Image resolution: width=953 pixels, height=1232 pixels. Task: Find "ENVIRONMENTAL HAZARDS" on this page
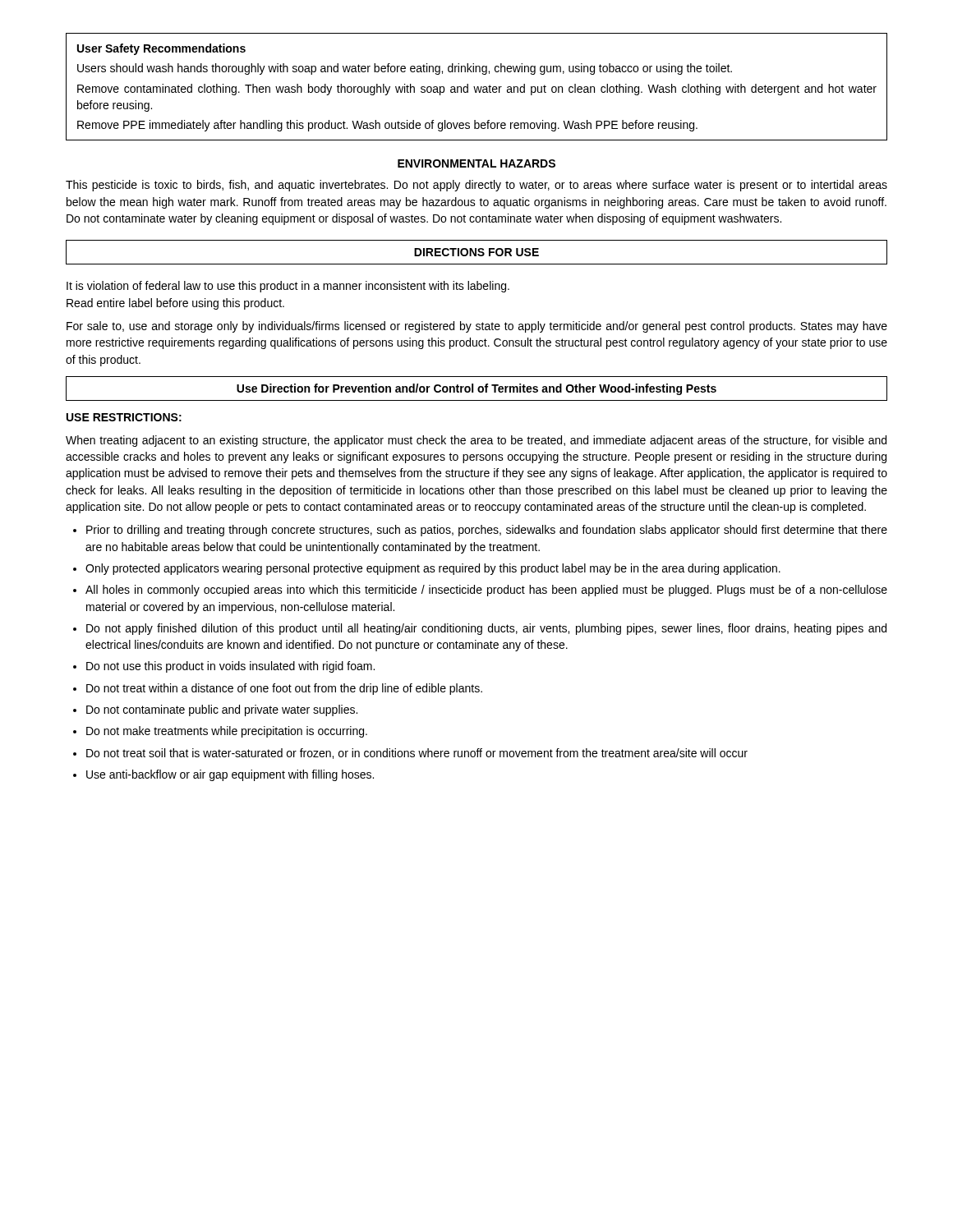pyautogui.click(x=476, y=164)
